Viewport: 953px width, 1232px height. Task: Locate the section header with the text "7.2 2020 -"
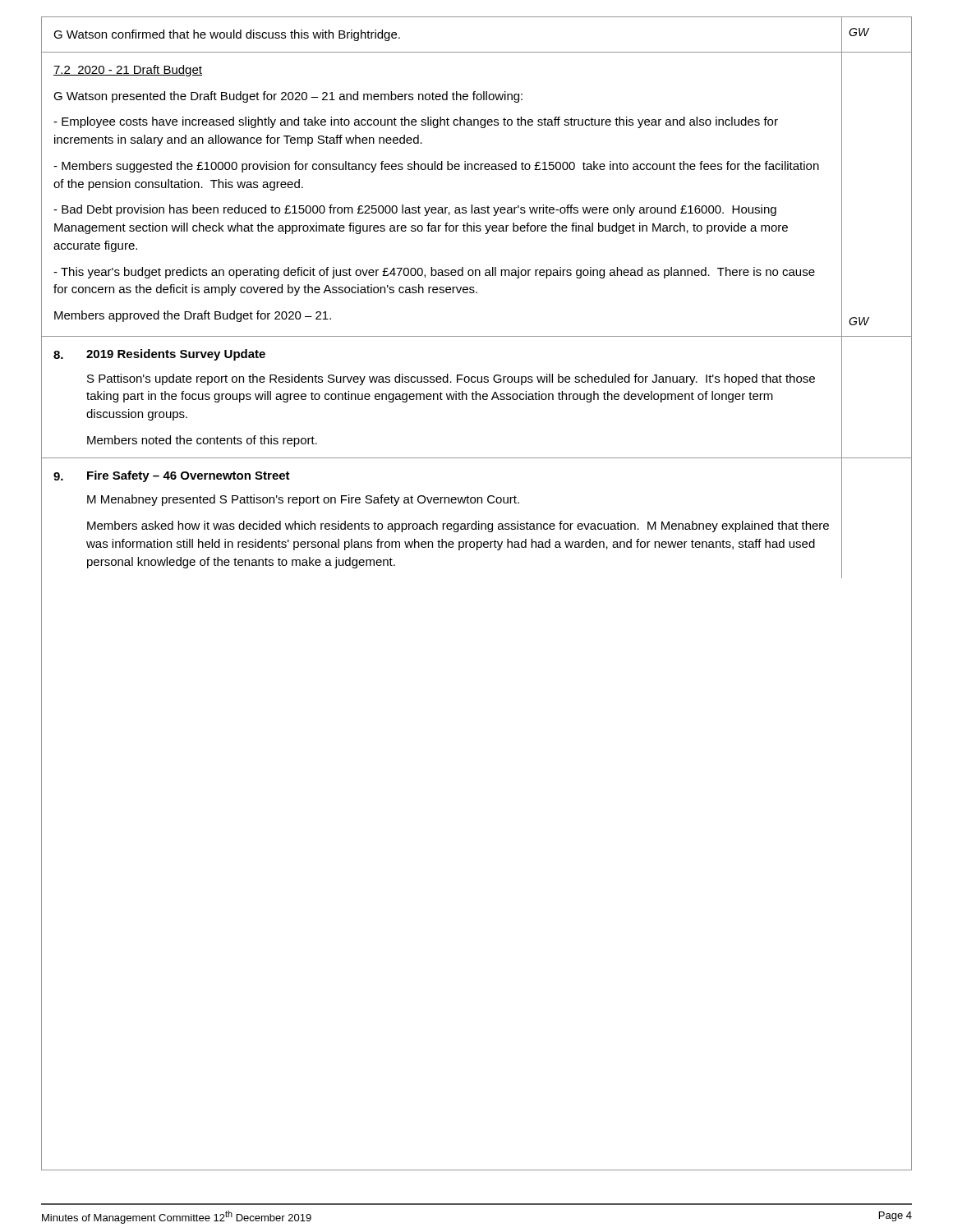[x=128, y=69]
